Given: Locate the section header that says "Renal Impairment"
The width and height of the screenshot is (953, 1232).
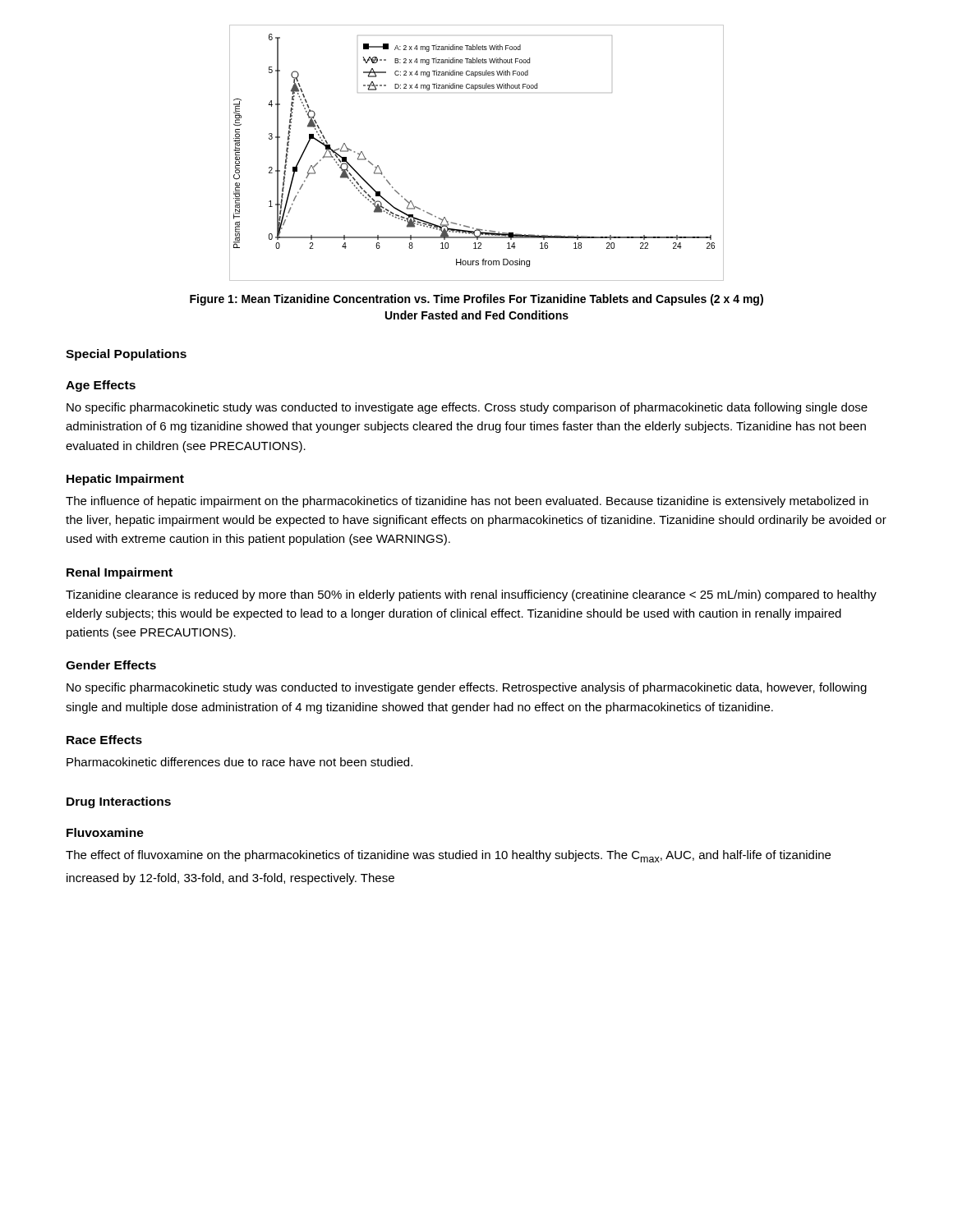Looking at the screenshot, I should 119,572.
